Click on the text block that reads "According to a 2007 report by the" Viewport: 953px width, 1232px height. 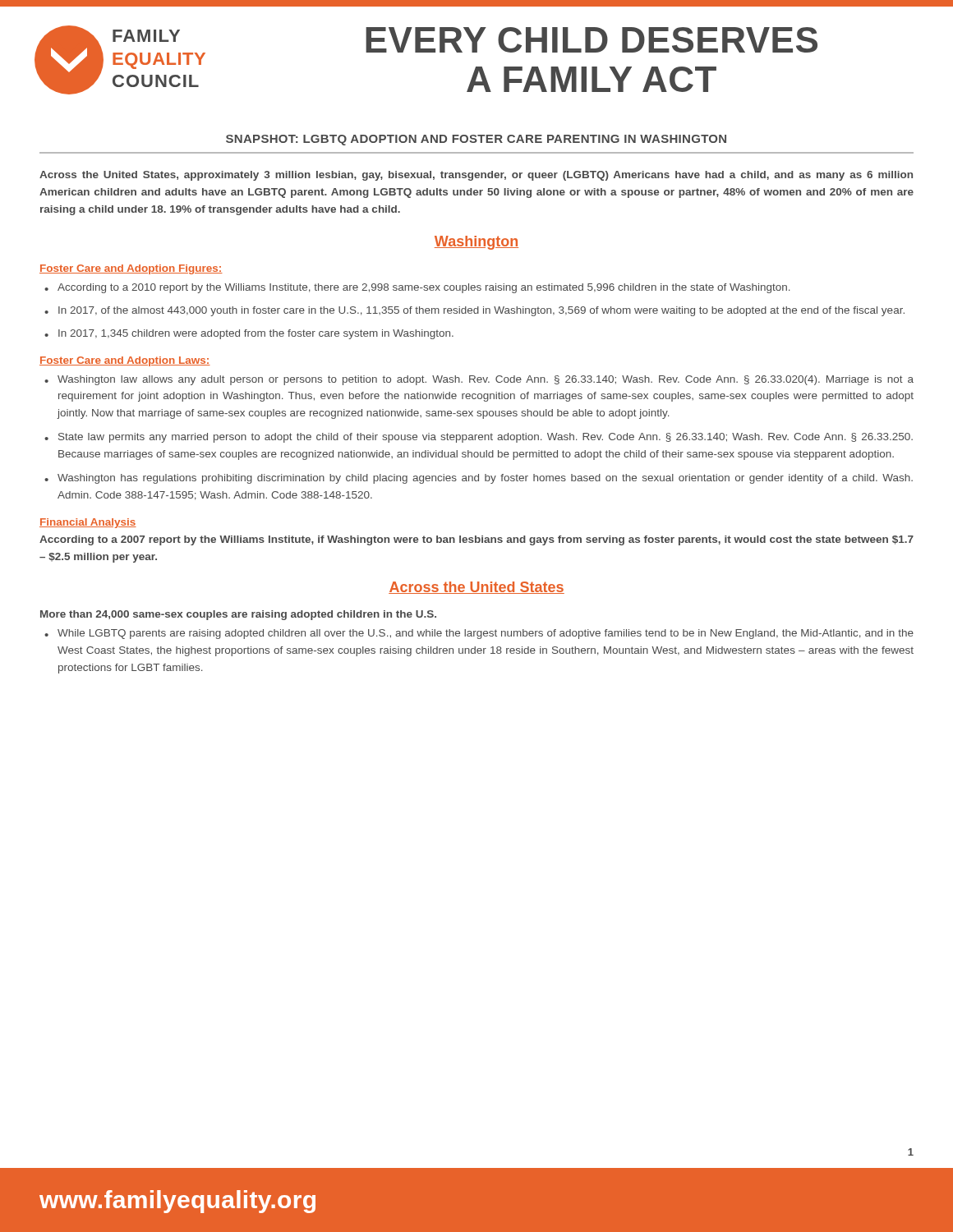pos(476,548)
